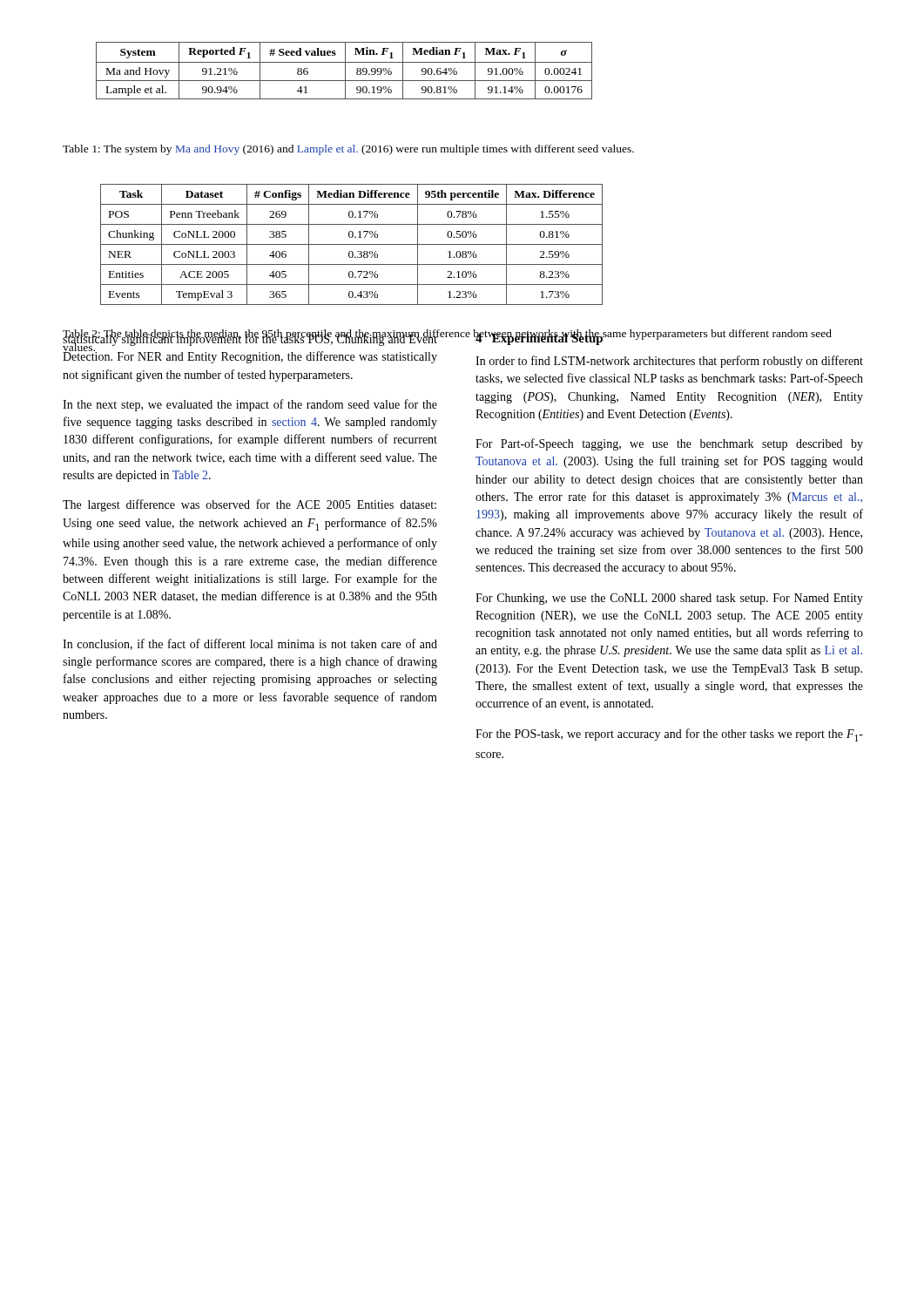Image resolution: width=924 pixels, height=1307 pixels.
Task: Find the text starting "In the next"
Action: tap(250, 440)
